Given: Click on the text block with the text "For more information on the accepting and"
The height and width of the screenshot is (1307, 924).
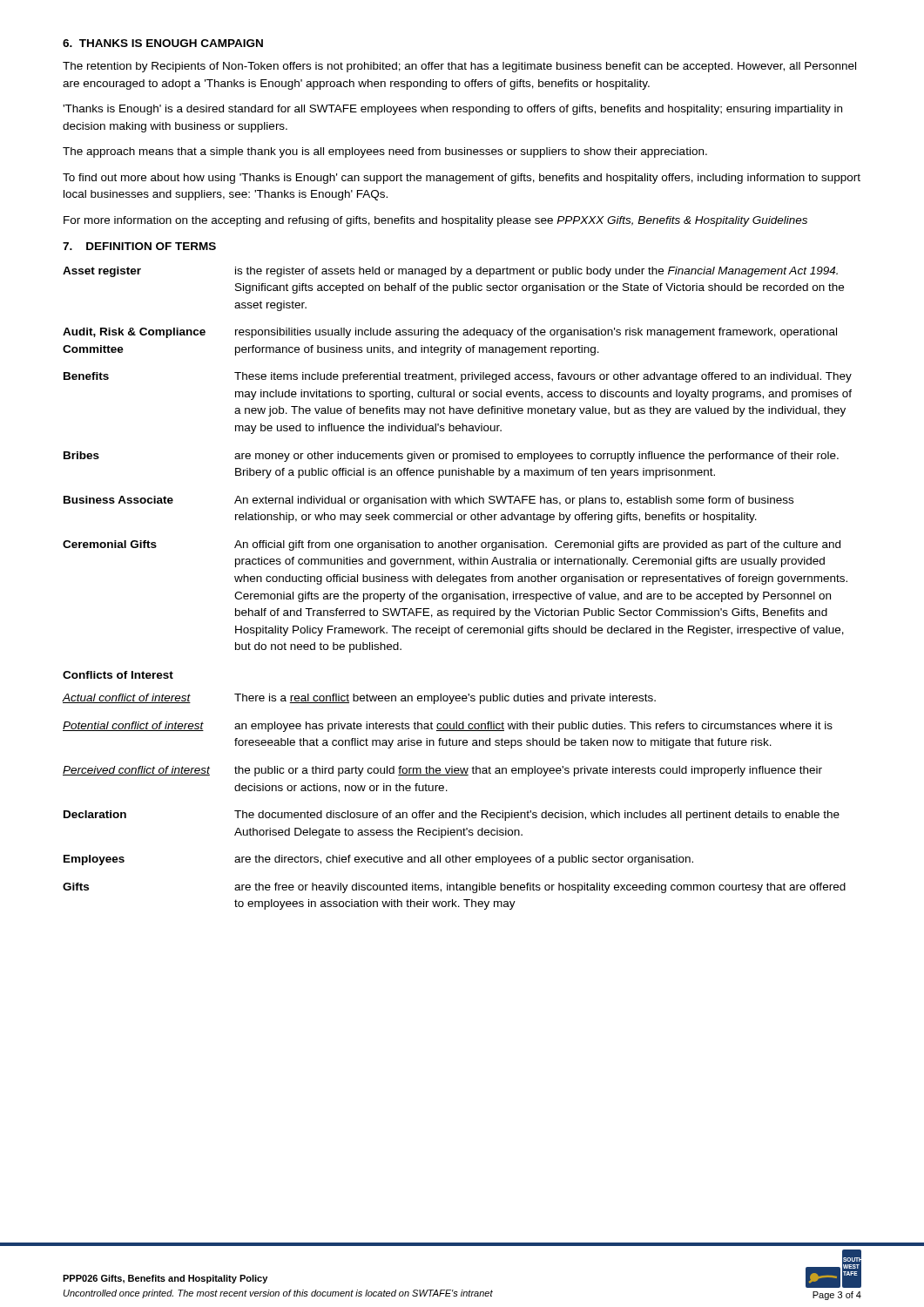Looking at the screenshot, I should [435, 220].
